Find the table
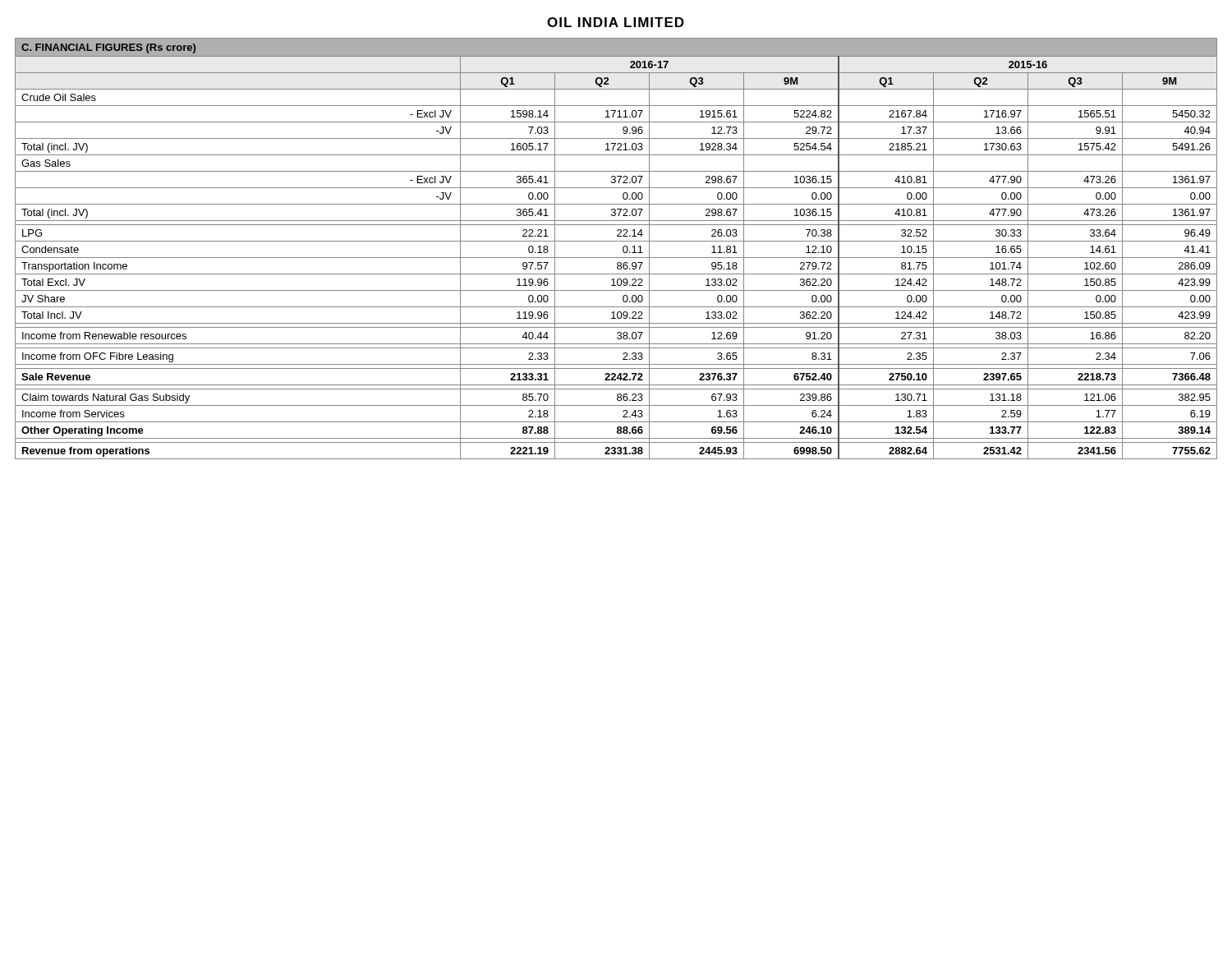 [616, 249]
